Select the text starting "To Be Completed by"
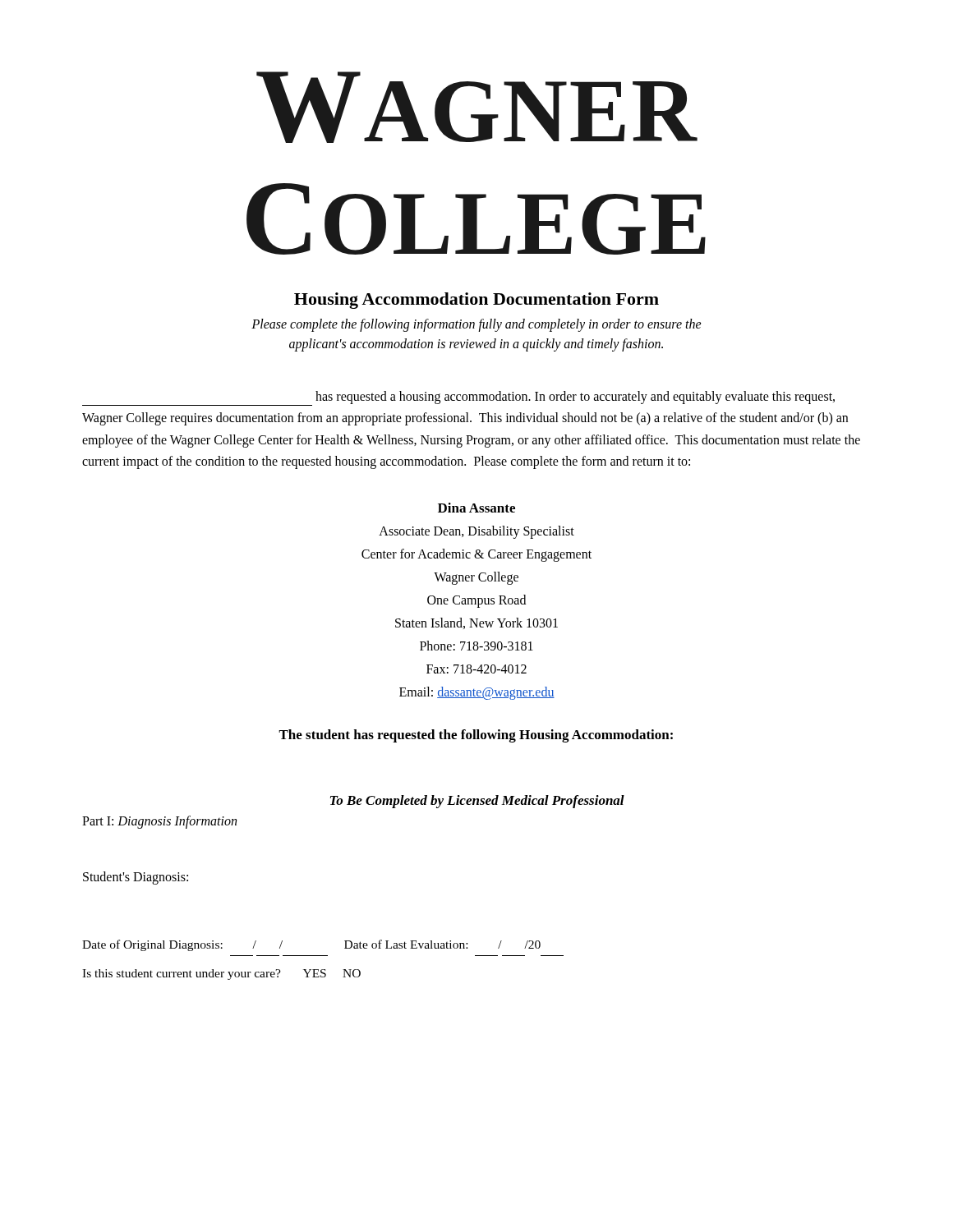Image resolution: width=953 pixels, height=1232 pixels. [476, 801]
